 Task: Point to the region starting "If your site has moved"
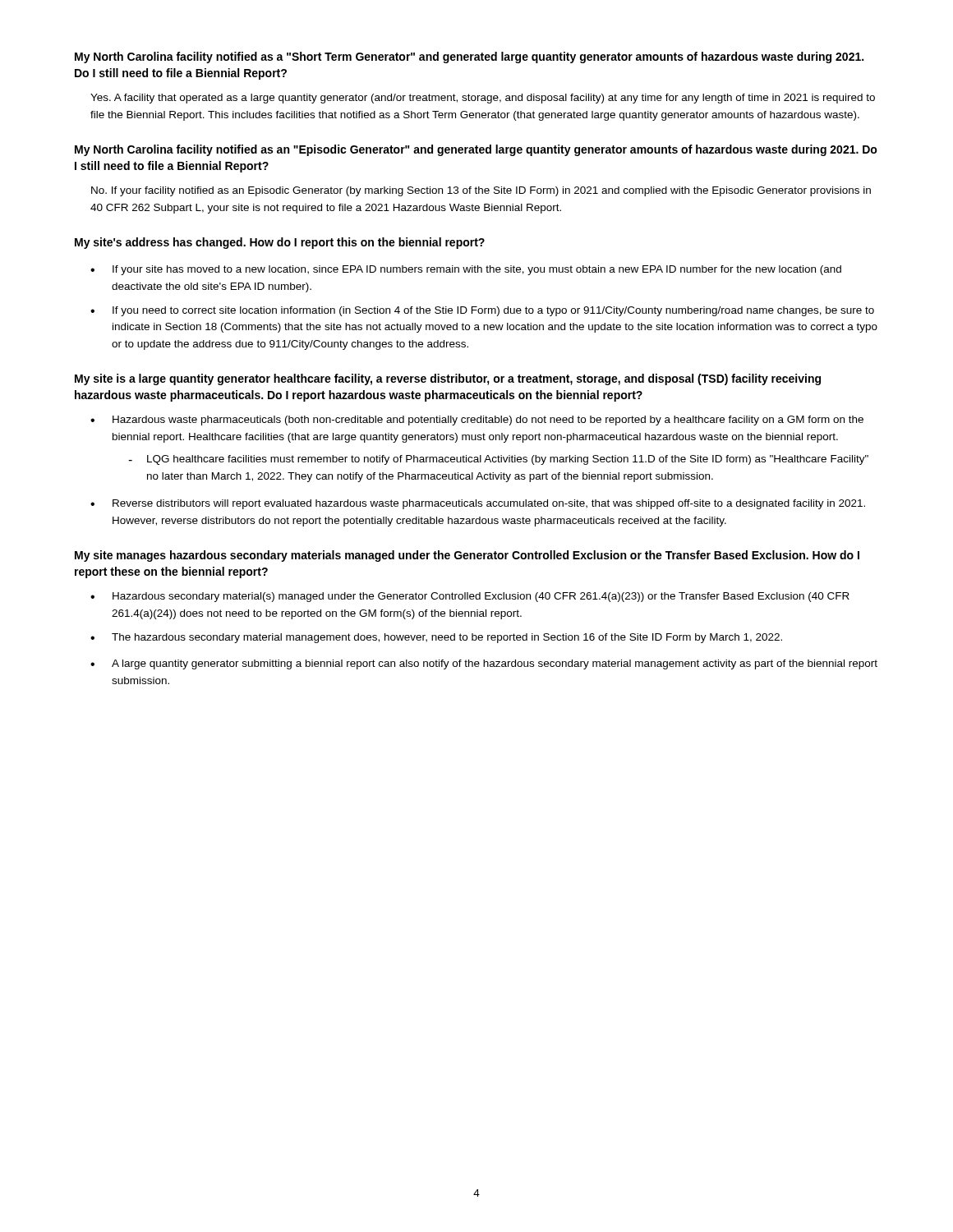[495, 278]
